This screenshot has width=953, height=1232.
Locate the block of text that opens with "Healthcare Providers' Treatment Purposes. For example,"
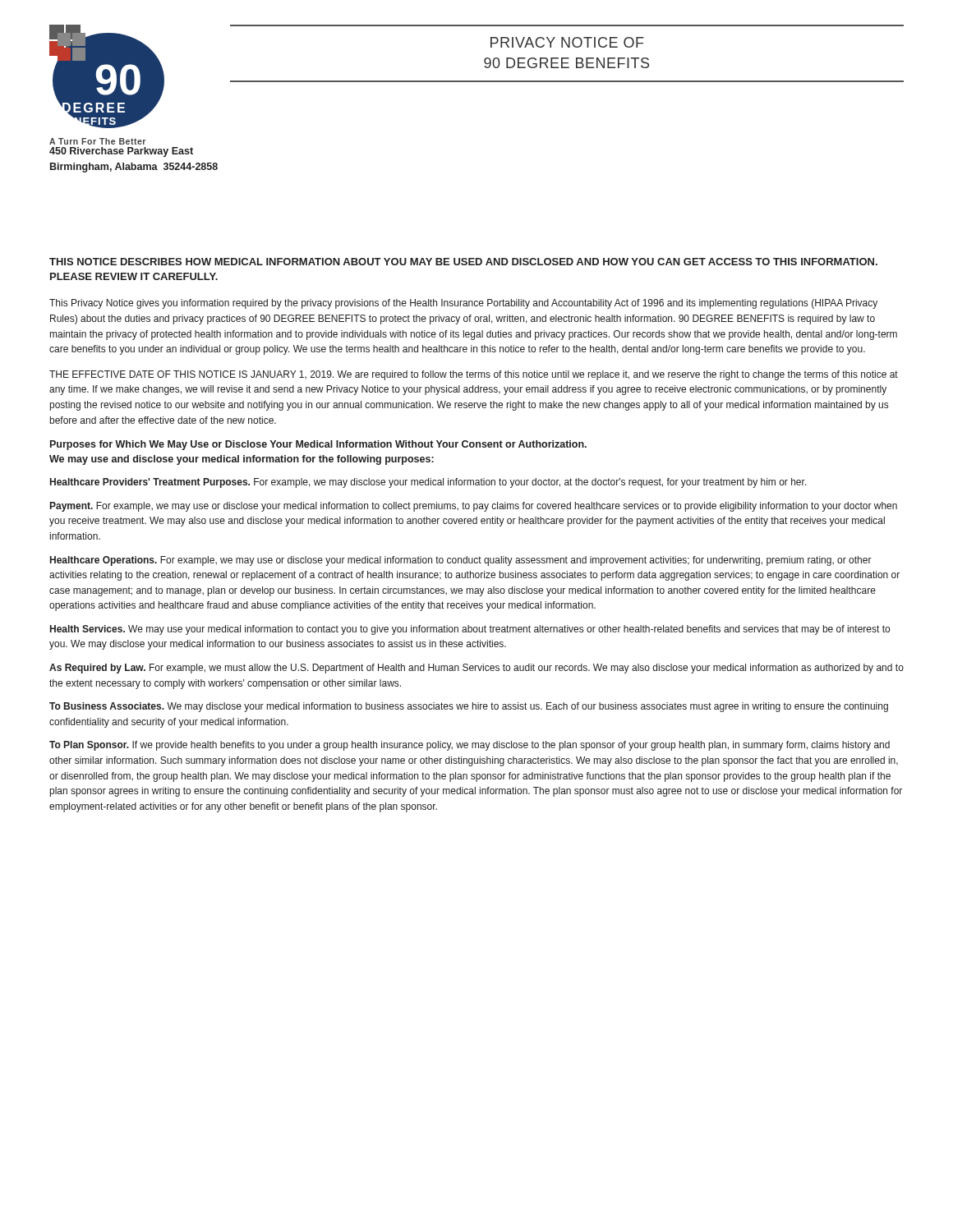pos(428,482)
